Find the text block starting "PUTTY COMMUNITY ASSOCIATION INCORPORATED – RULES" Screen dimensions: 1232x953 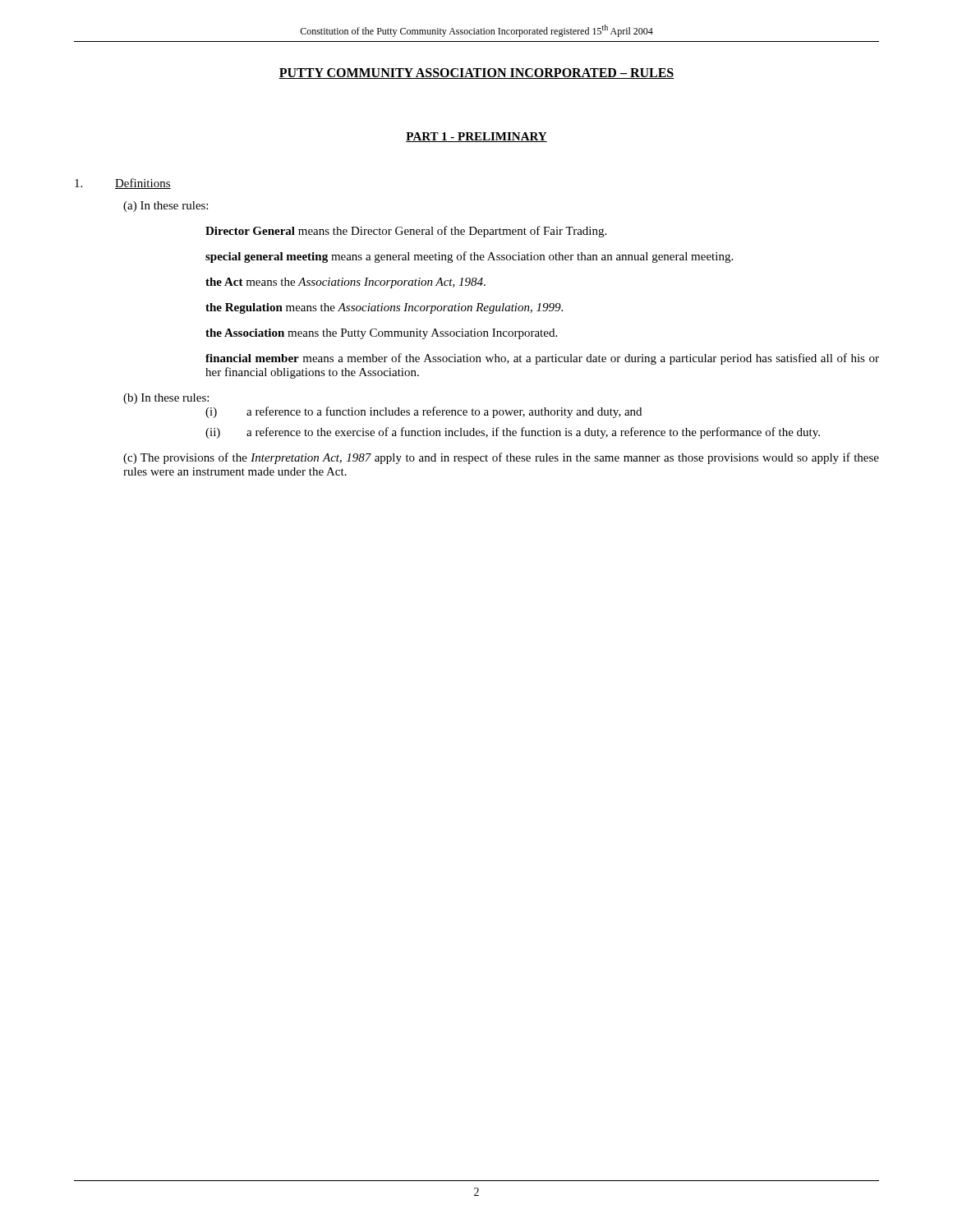(x=476, y=73)
